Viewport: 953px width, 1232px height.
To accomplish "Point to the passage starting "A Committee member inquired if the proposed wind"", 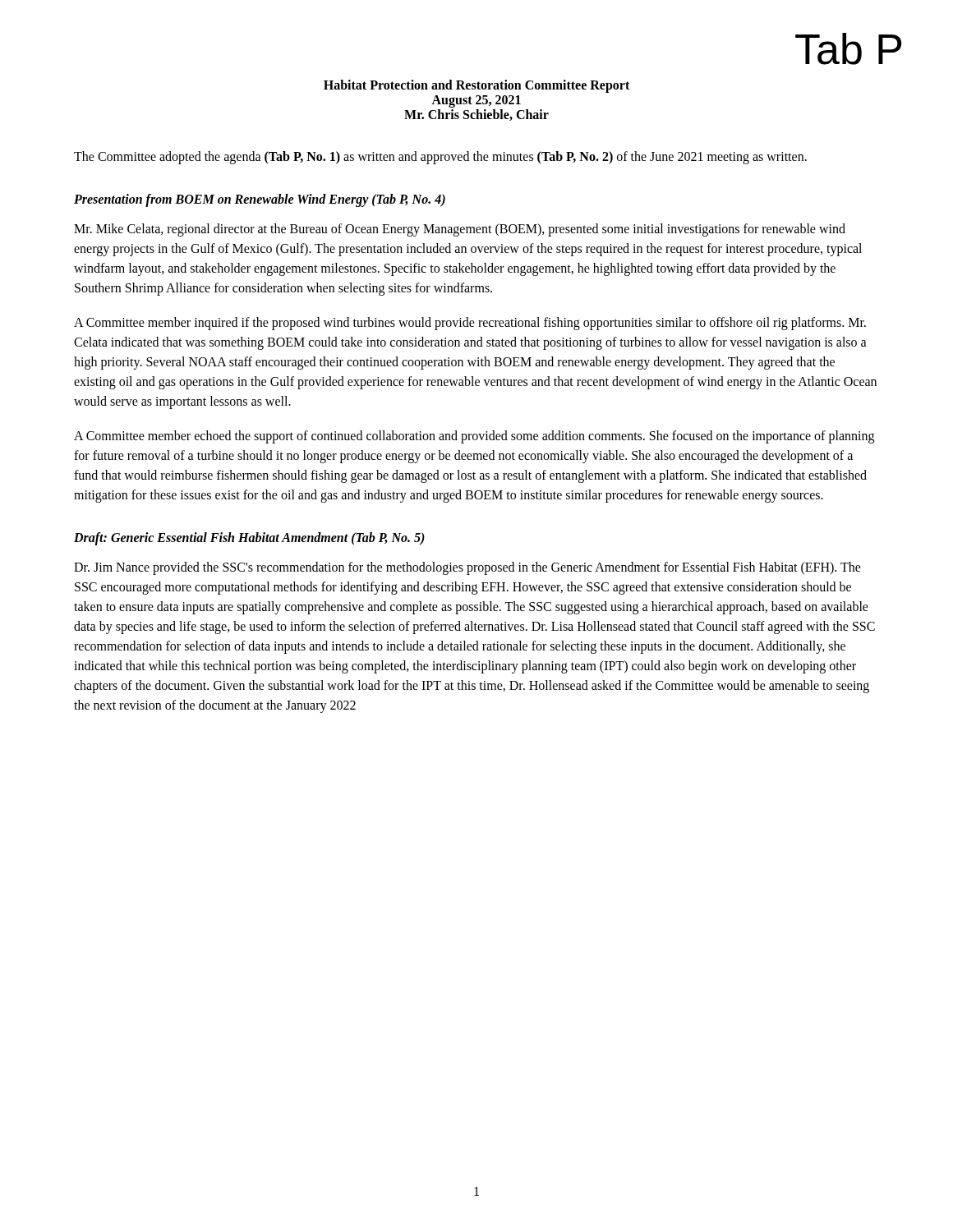I will 475,362.
